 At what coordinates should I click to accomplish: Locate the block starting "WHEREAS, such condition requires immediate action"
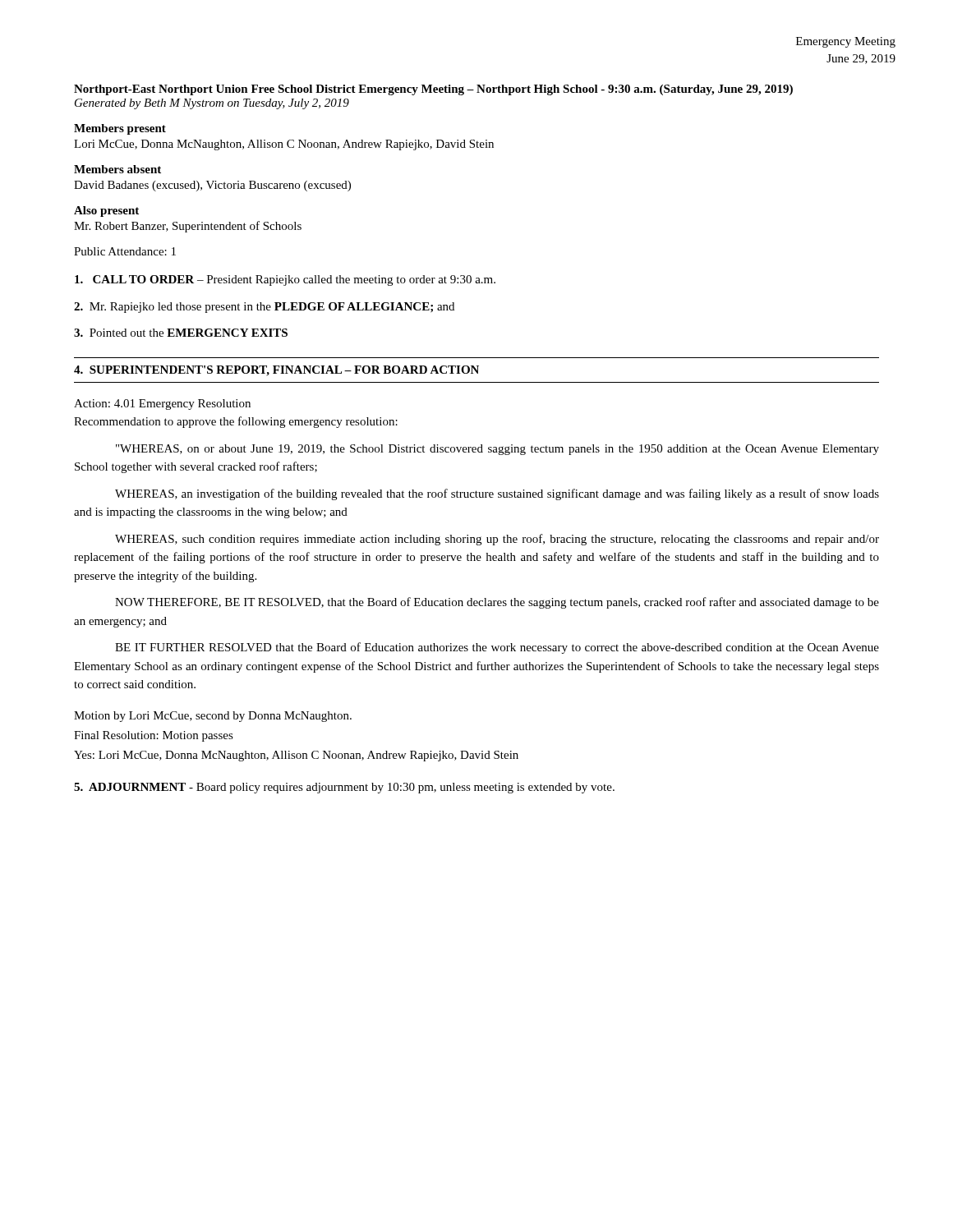(x=476, y=557)
